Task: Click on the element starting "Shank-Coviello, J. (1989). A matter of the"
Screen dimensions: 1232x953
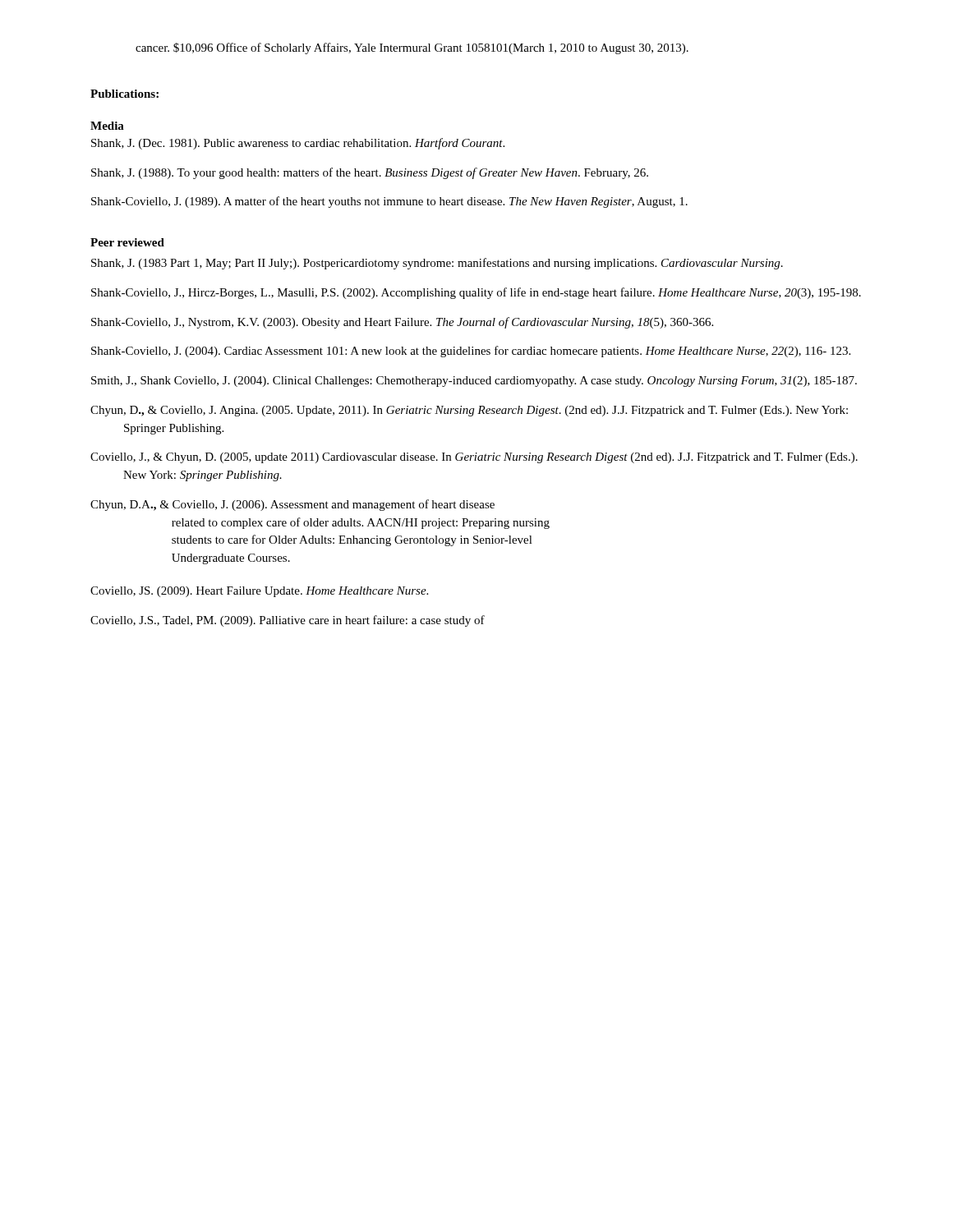Action: [x=481, y=202]
